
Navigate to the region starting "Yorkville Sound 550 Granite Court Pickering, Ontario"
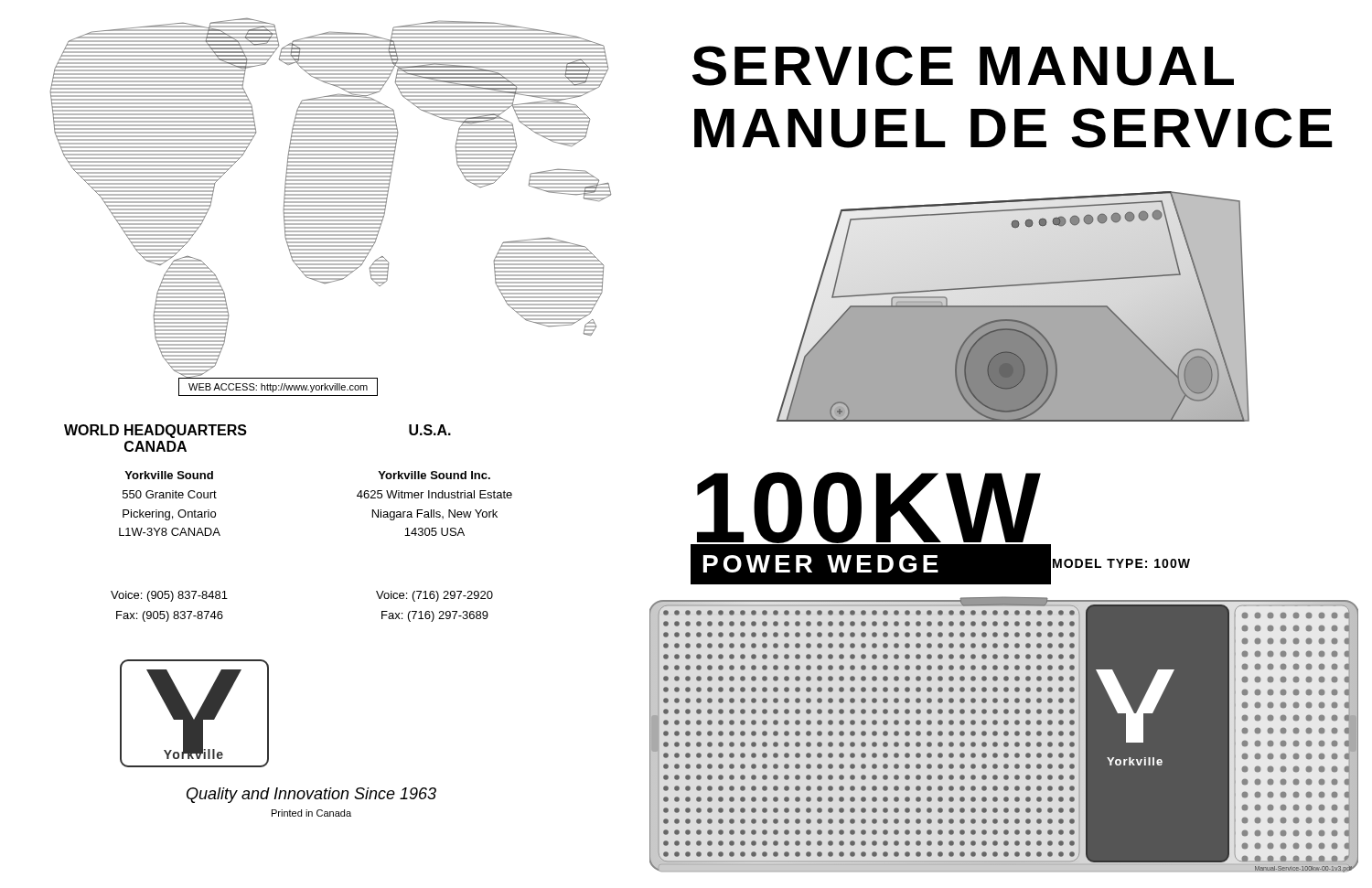coord(169,504)
